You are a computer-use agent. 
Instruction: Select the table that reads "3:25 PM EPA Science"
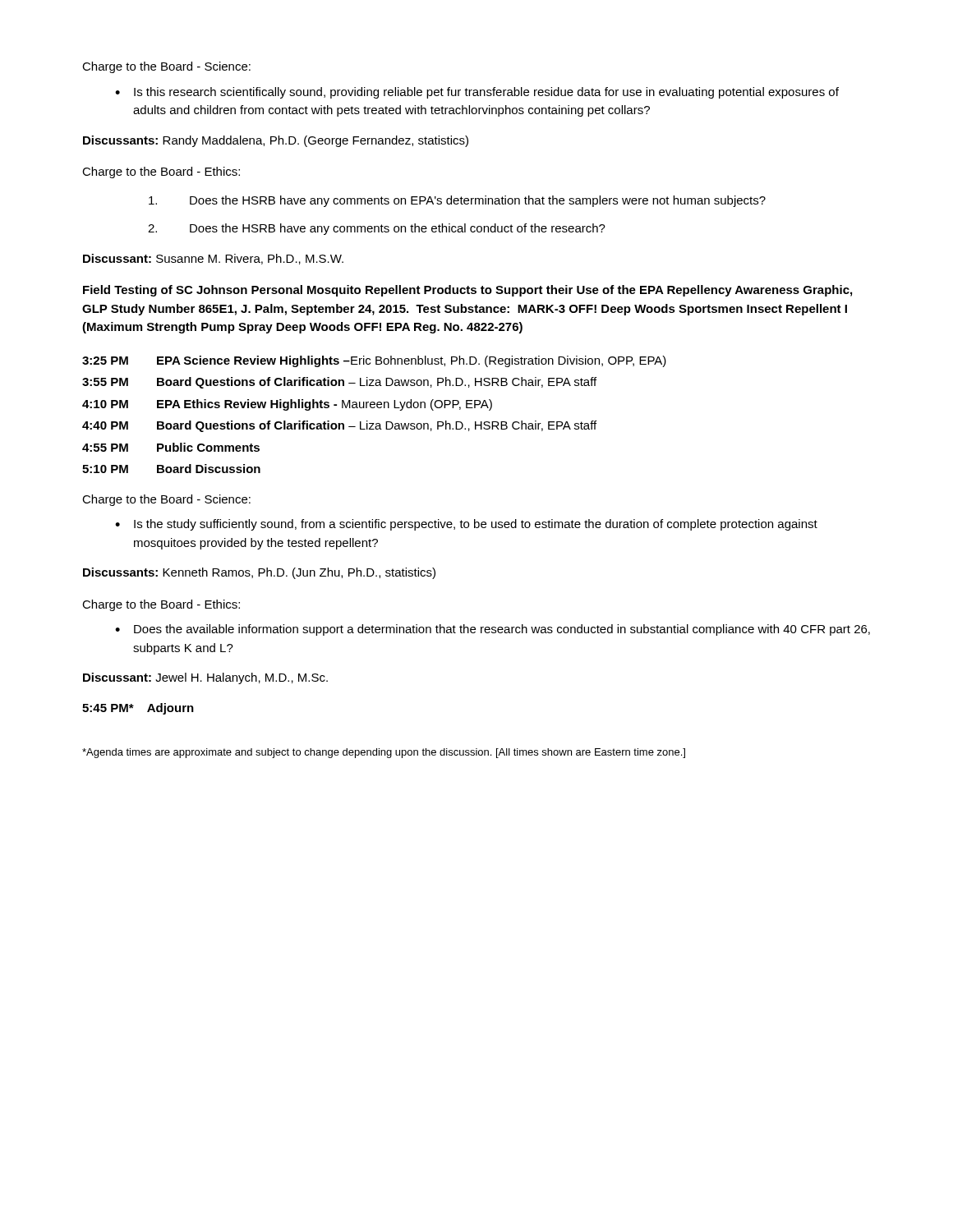pyautogui.click(x=476, y=415)
